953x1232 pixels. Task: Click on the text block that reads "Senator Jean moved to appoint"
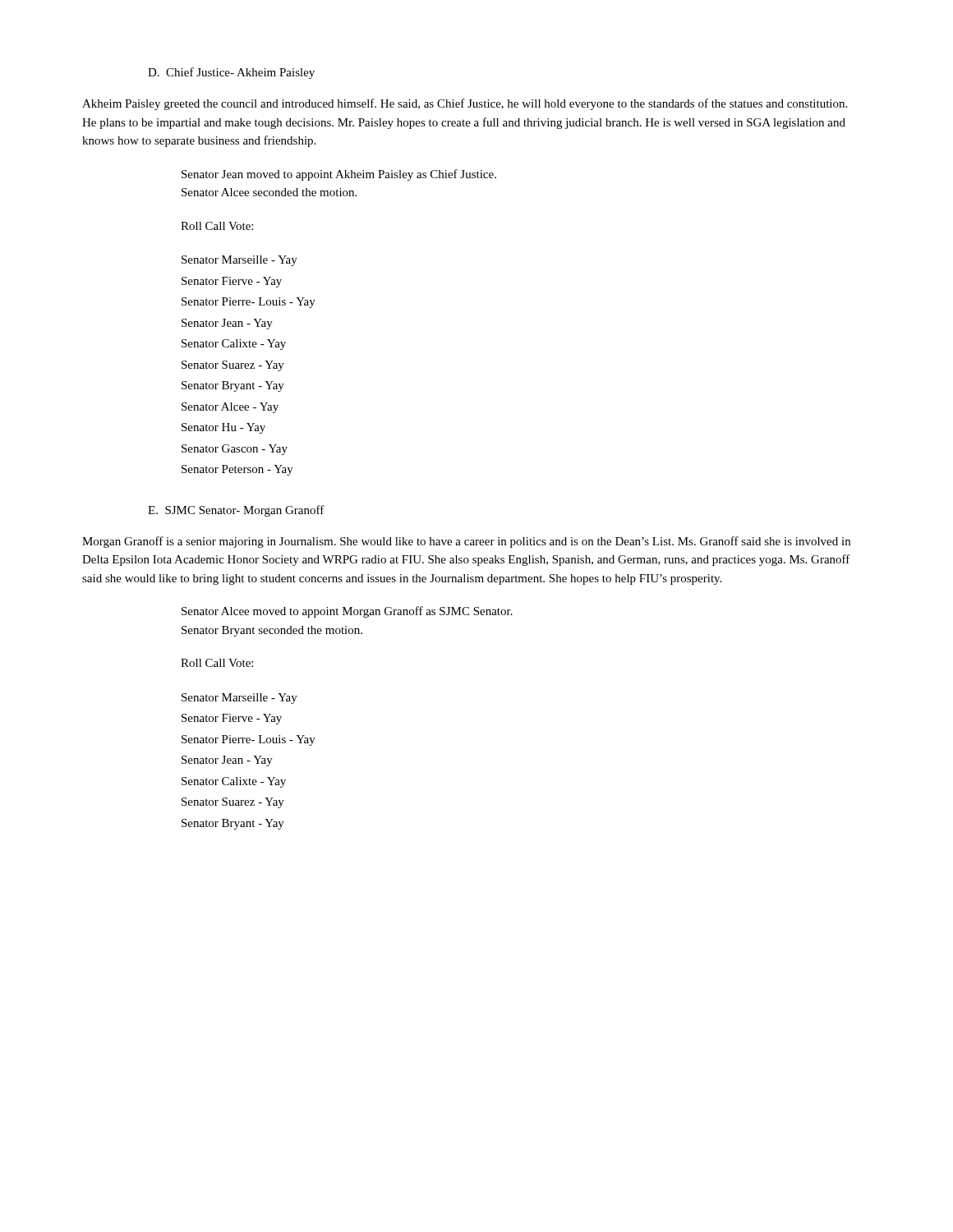click(x=339, y=183)
